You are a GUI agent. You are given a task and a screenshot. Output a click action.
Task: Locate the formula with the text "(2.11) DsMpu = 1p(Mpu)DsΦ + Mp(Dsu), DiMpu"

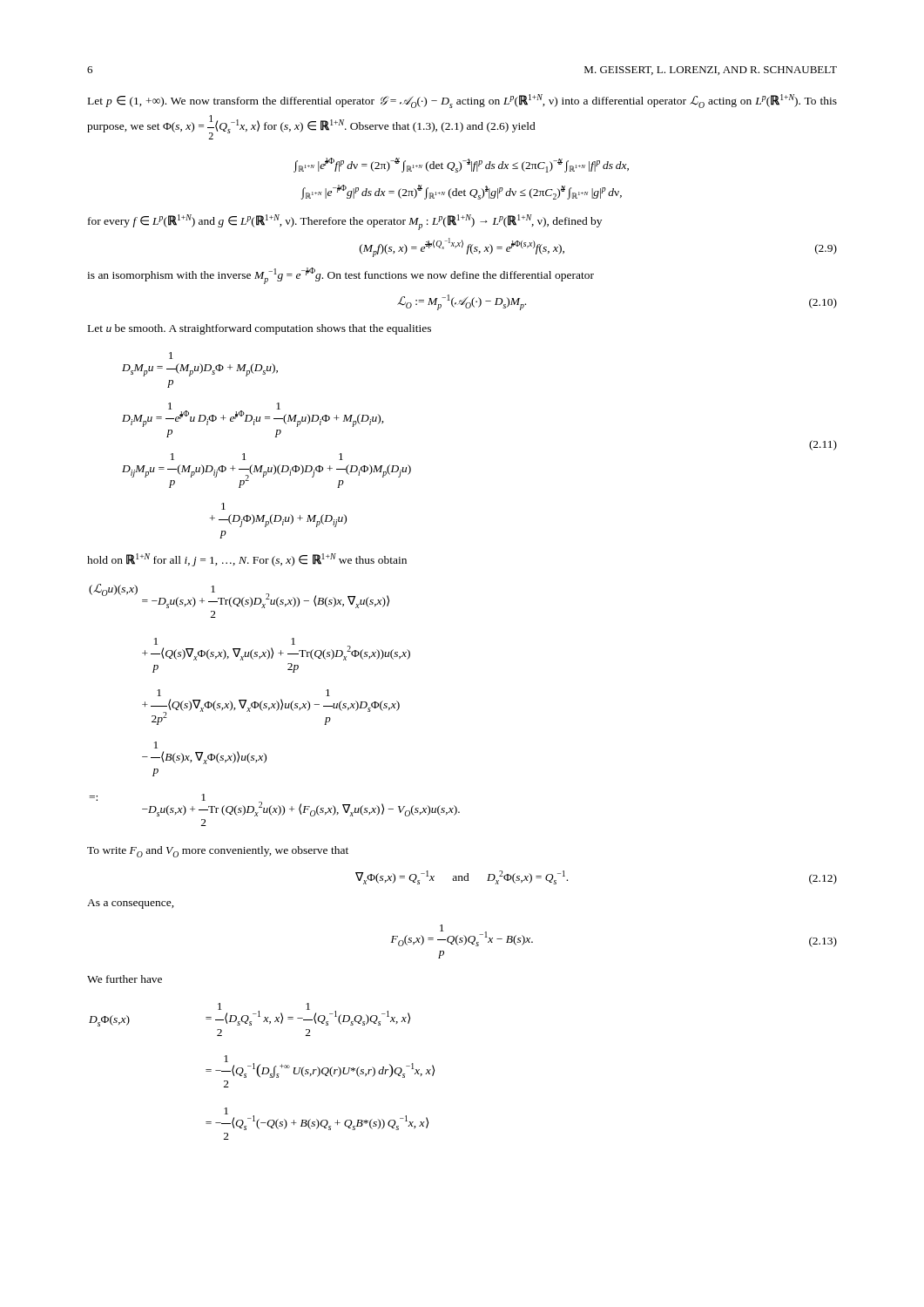pos(171,356)
